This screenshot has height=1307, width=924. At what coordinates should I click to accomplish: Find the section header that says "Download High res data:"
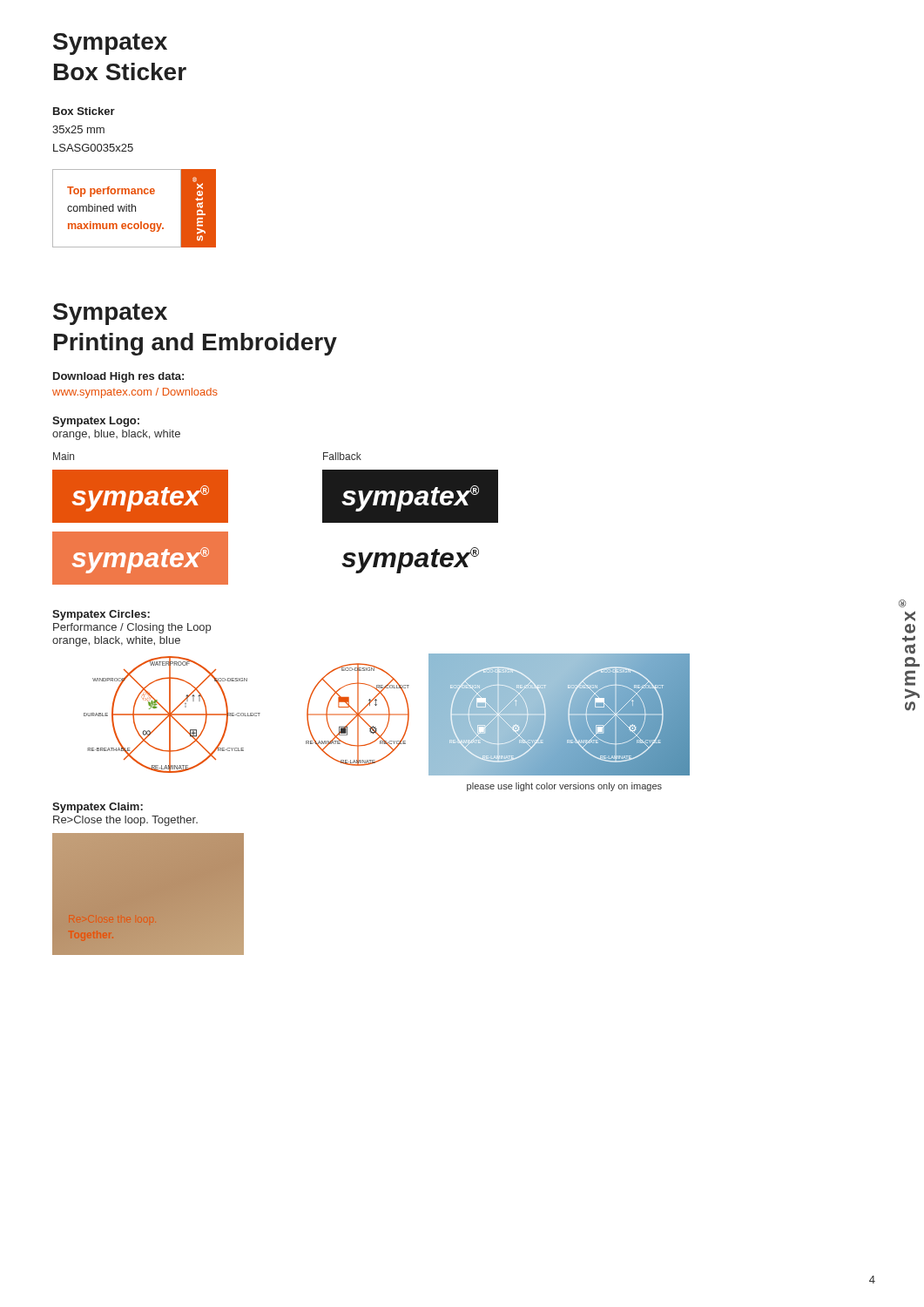click(x=119, y=376)
